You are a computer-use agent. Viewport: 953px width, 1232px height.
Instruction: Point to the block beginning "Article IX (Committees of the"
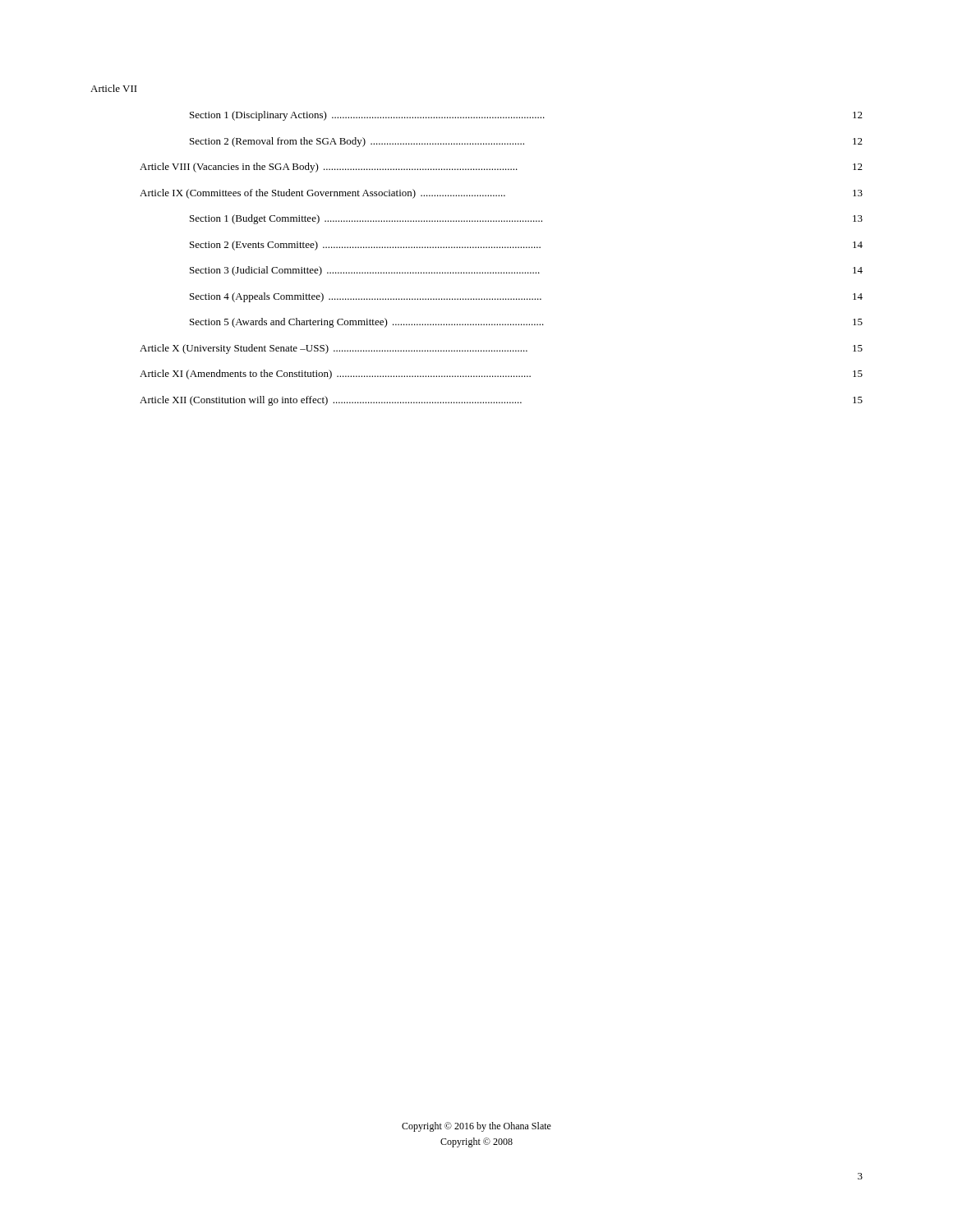point(501,193)
